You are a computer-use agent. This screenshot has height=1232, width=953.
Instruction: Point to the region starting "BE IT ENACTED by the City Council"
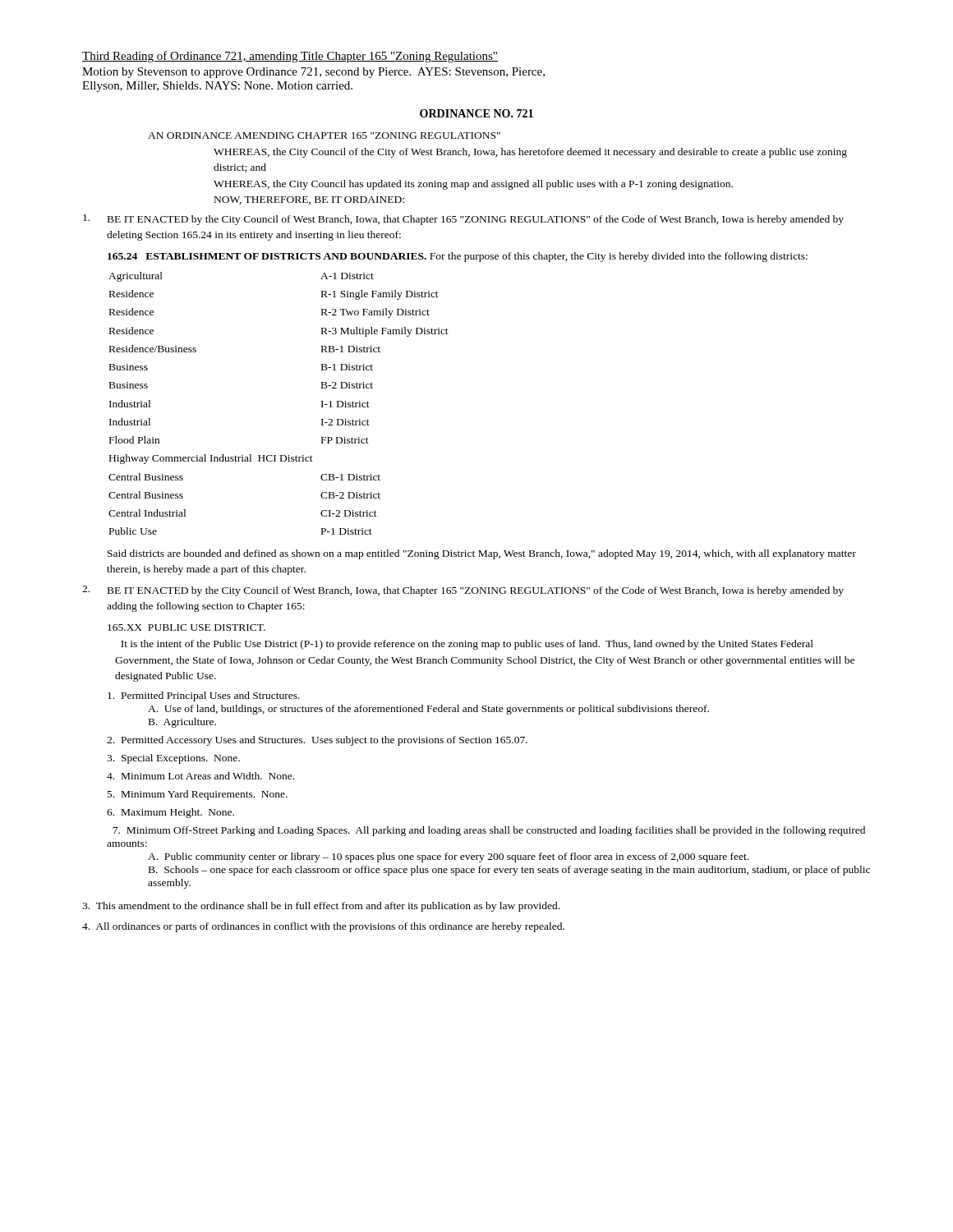coord(476,227)
